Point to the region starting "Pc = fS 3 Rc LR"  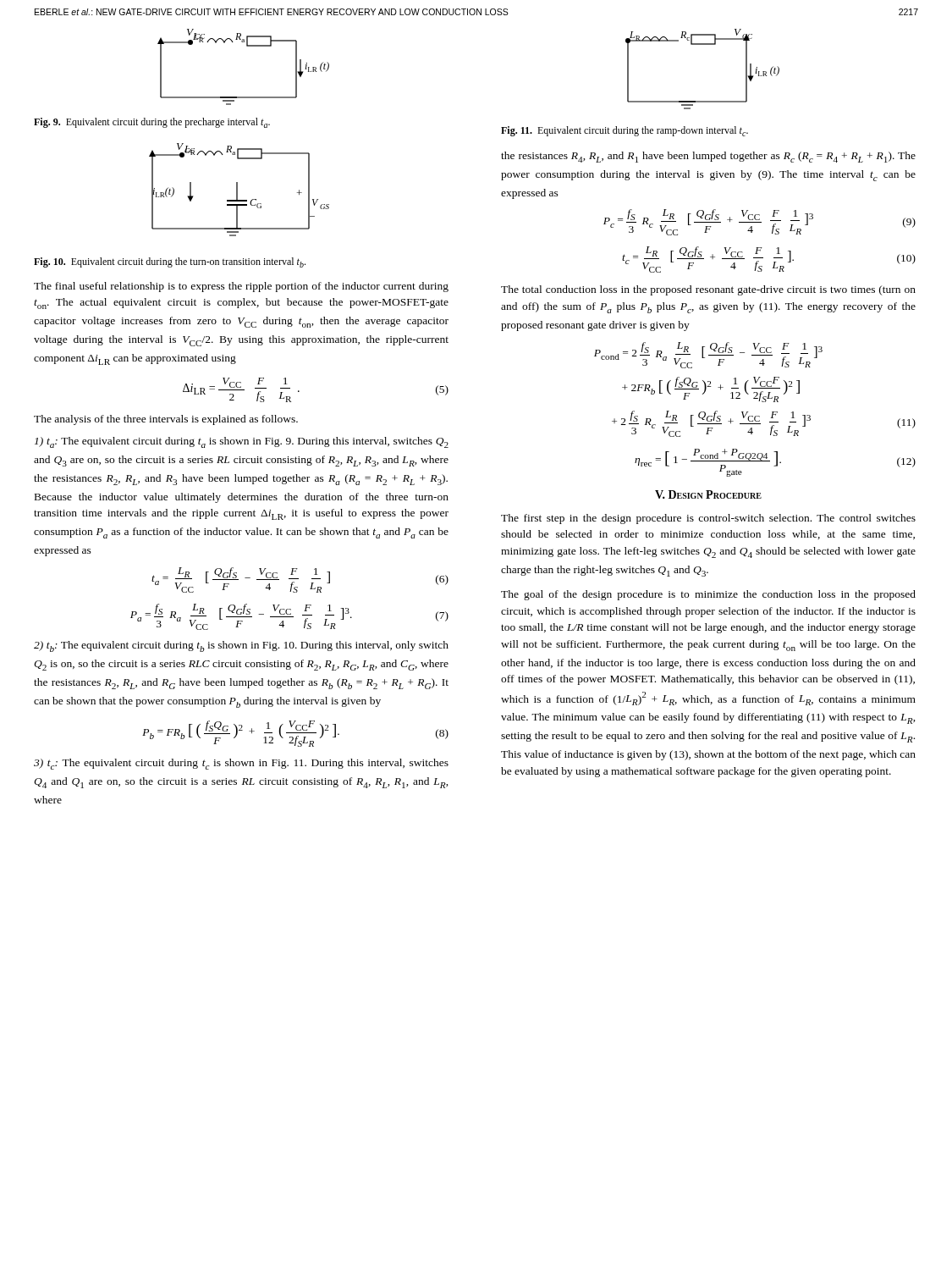pyautogui.click(x=708, y=222)
